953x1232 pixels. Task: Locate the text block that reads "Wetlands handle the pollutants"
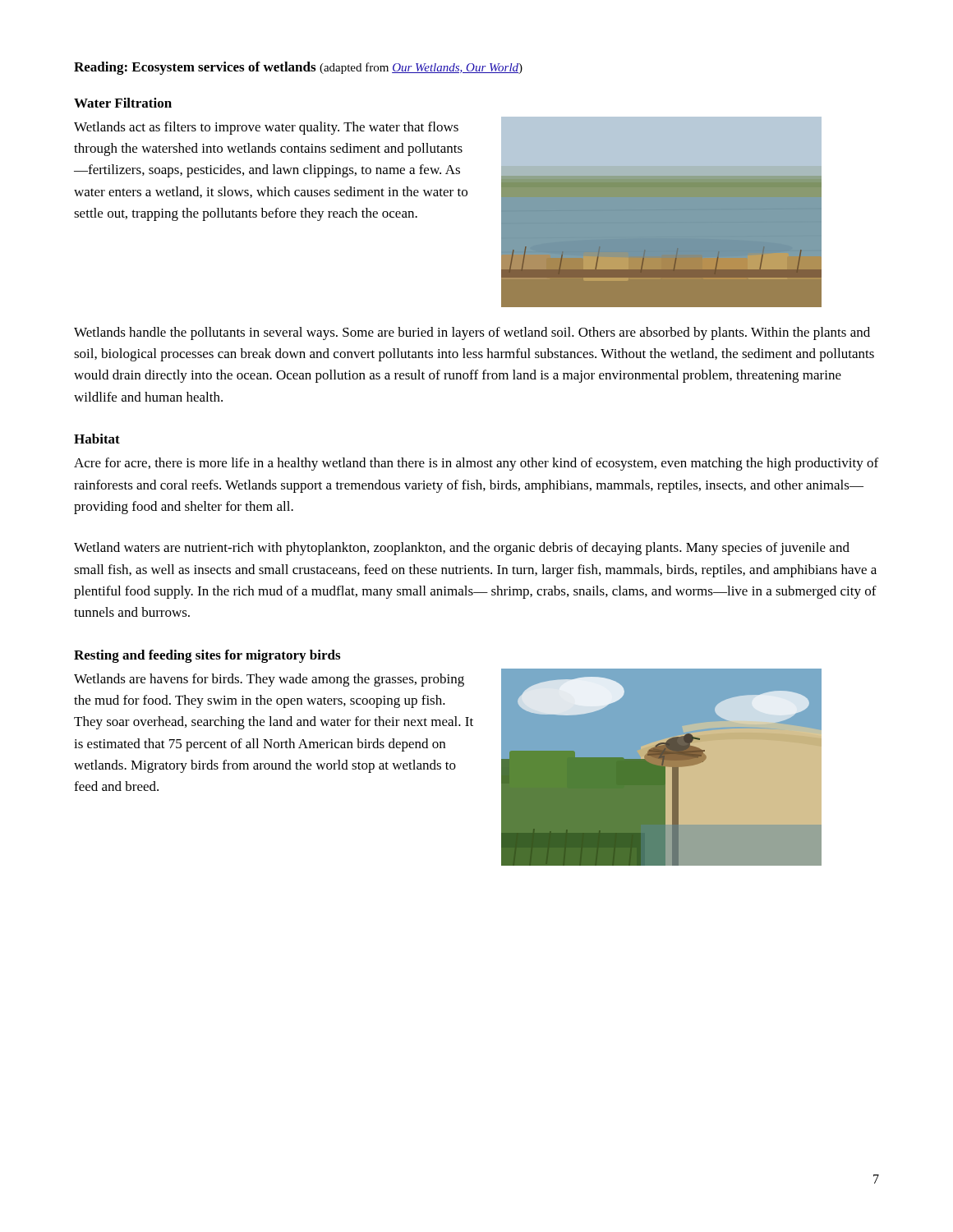point(474,365)
